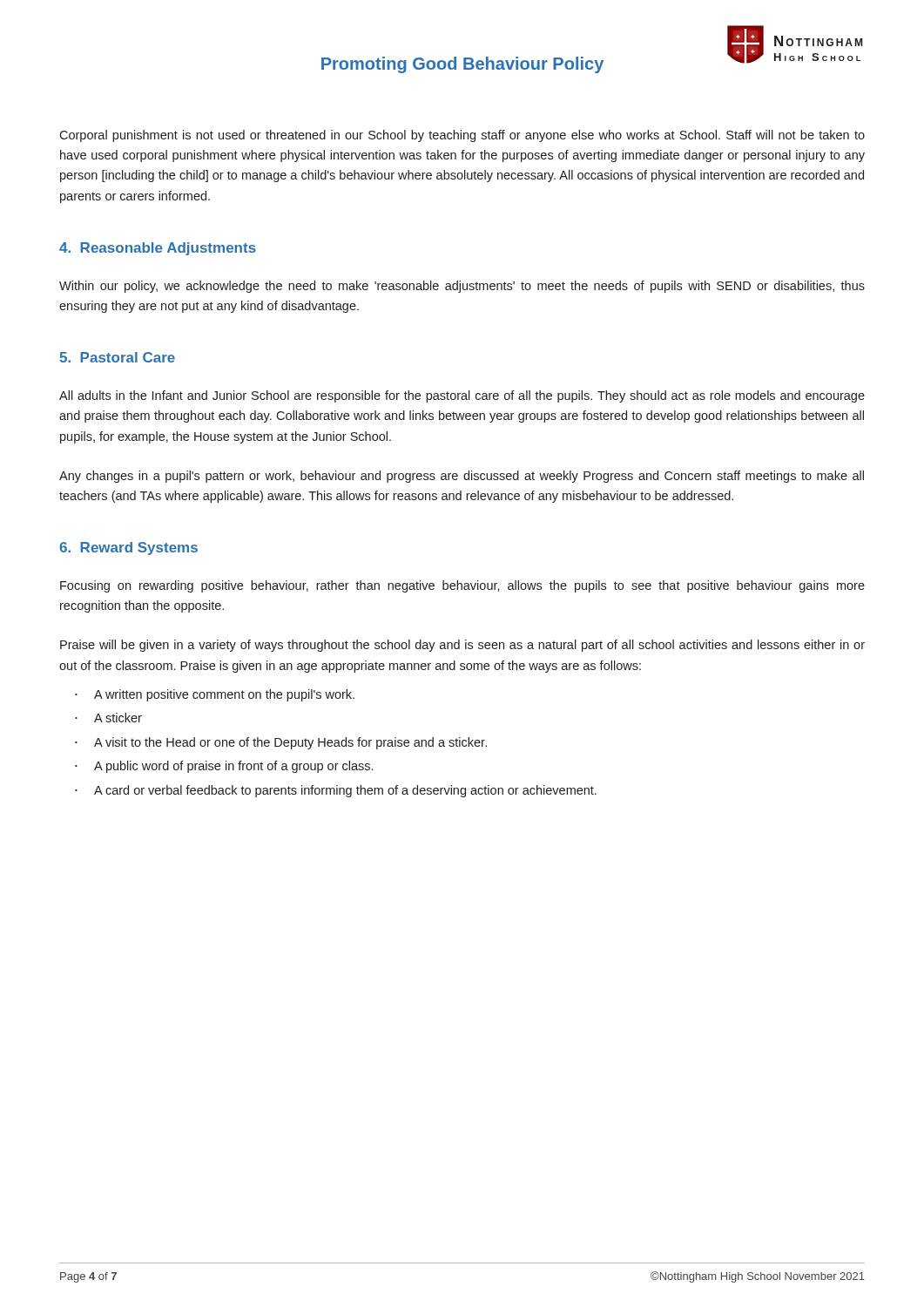Viewport: 924px width, 1307px height.
Task: Navigate to the region starting "5. Pastoral Care"
Action: [x=117, y=358]
